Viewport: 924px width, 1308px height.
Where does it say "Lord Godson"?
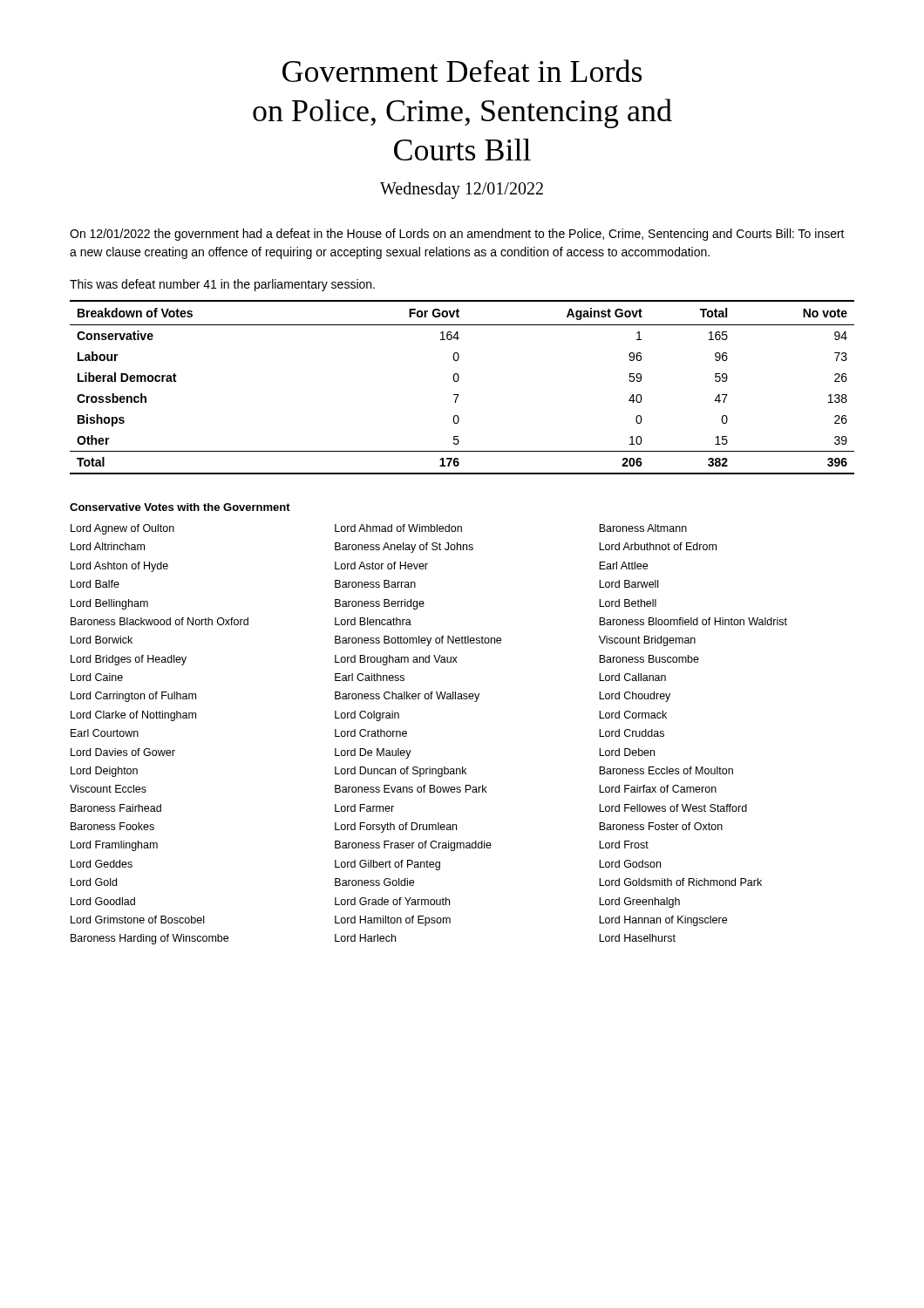[x=630, y=864]
